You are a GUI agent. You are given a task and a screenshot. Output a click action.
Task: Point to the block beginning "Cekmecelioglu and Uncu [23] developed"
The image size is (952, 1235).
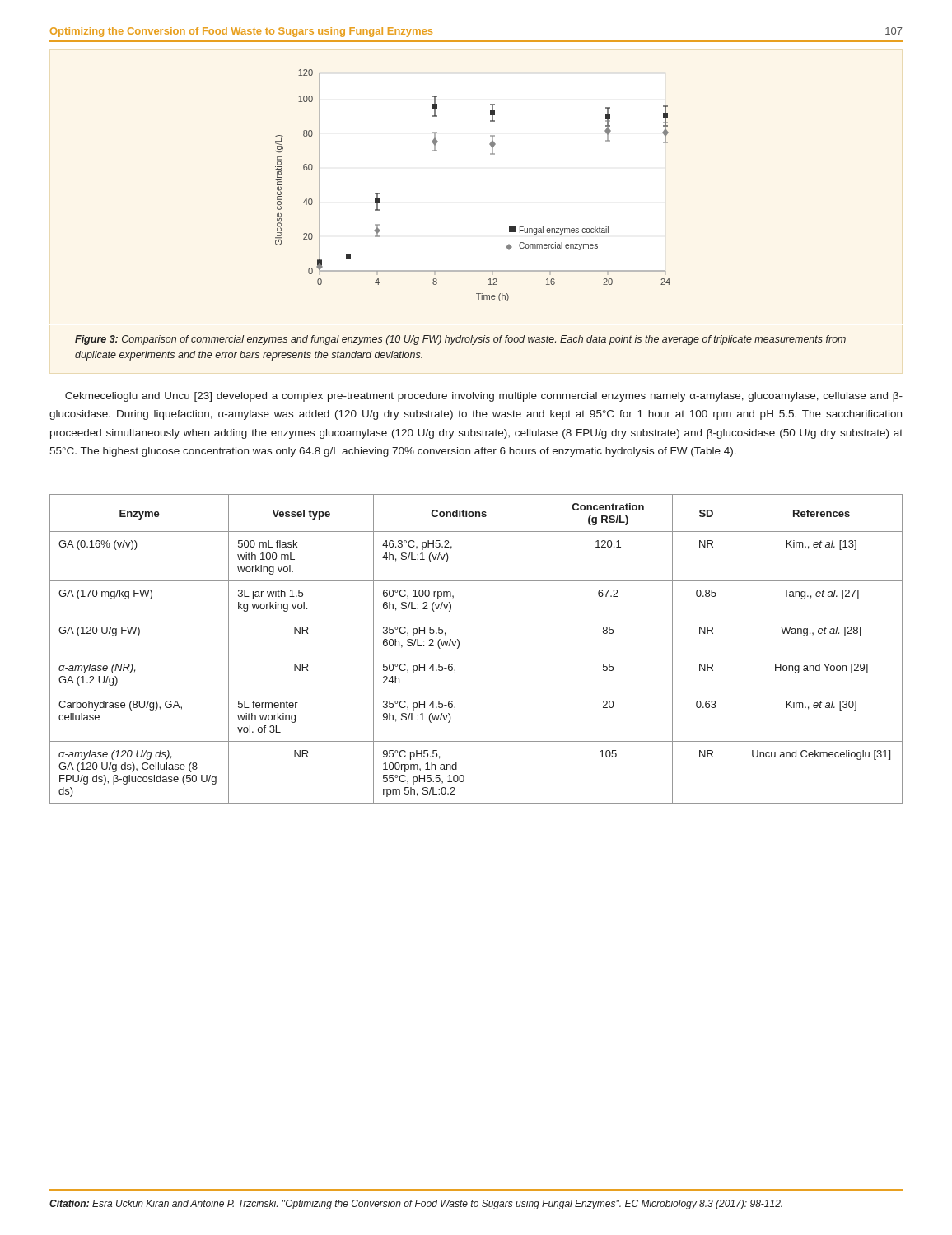476,423
